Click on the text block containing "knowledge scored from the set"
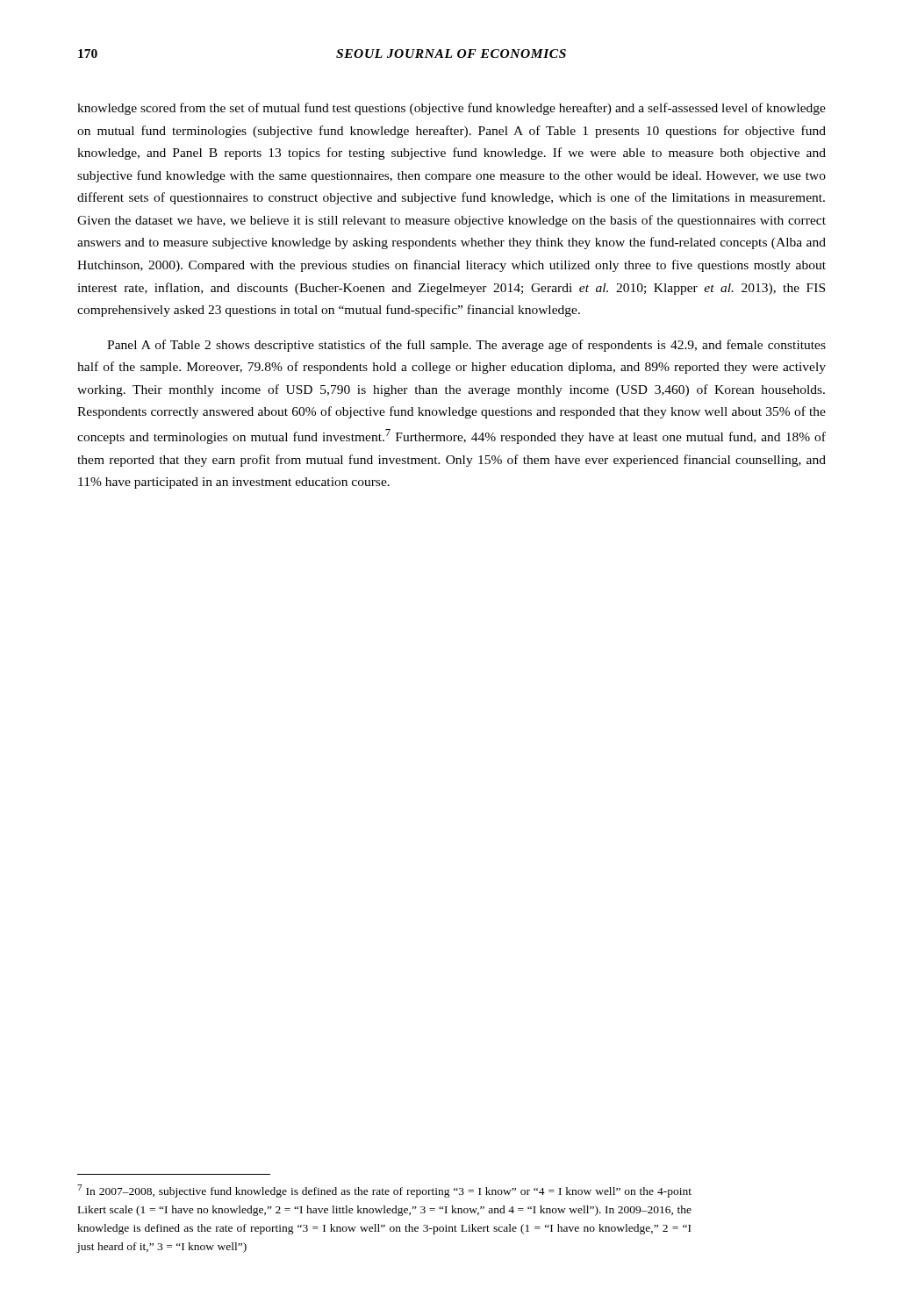 (452, 295)
